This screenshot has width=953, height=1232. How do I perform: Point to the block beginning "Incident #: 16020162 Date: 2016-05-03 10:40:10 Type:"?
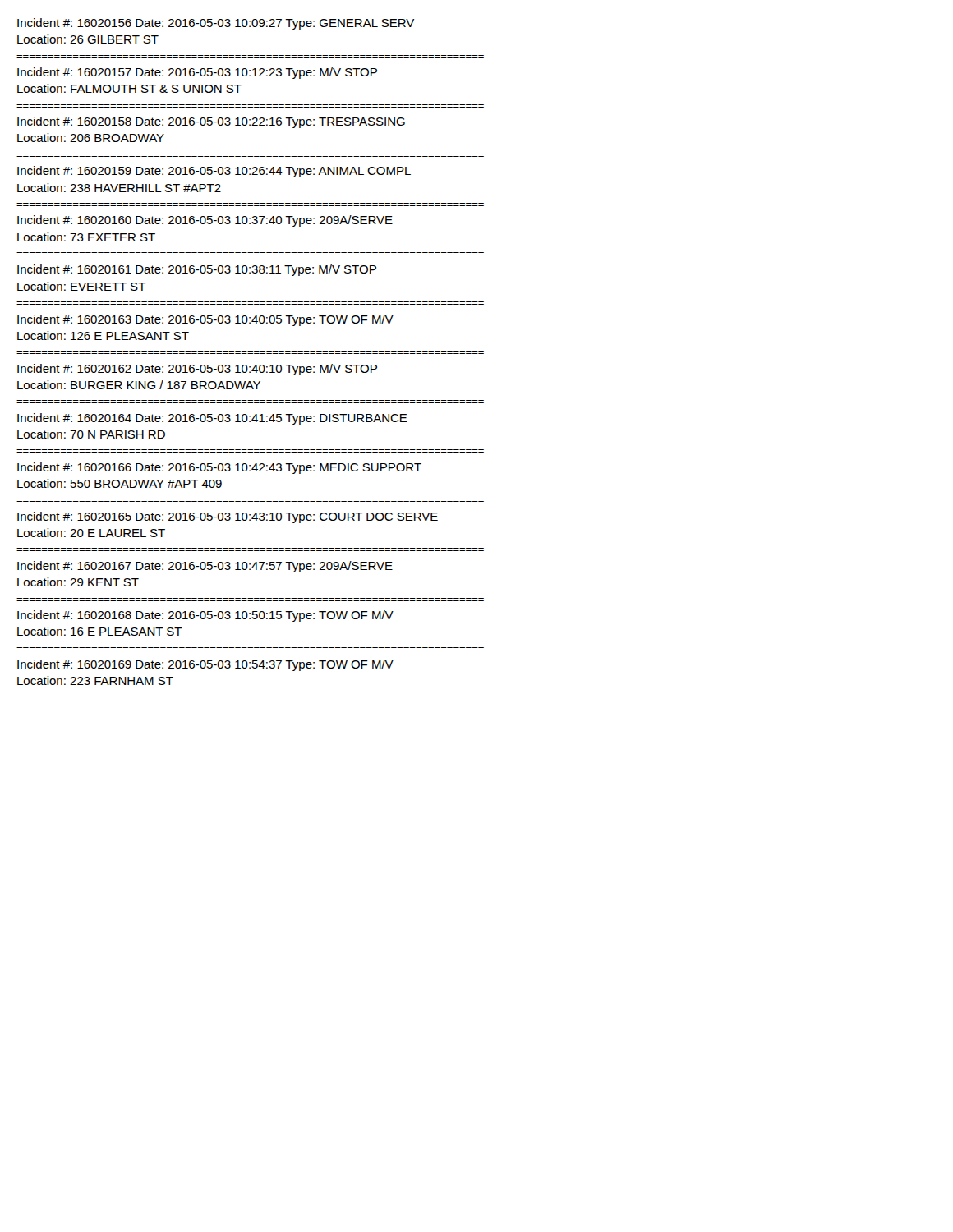point(197,370)
